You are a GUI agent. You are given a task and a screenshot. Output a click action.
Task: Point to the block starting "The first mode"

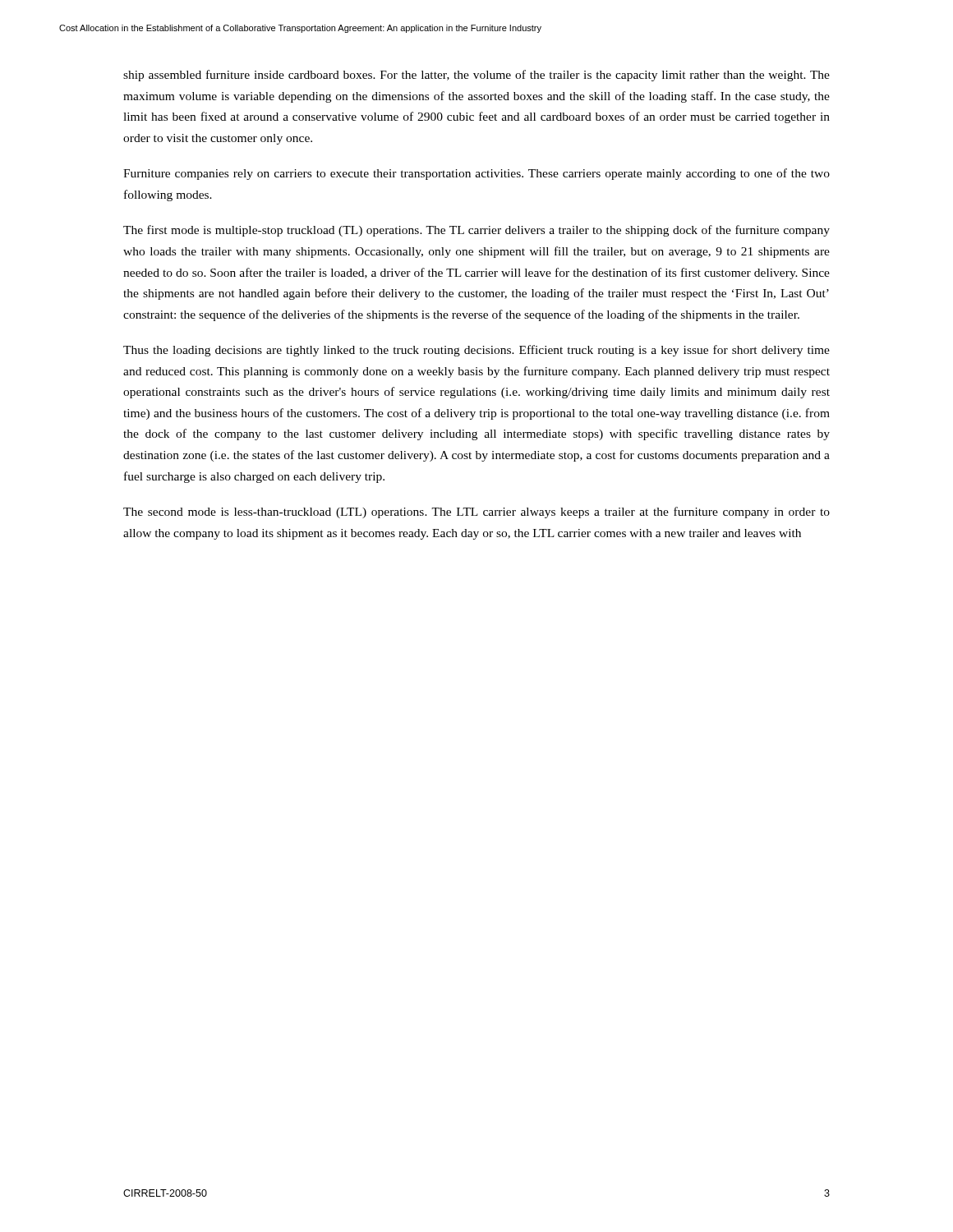click(x=476, y=272)
